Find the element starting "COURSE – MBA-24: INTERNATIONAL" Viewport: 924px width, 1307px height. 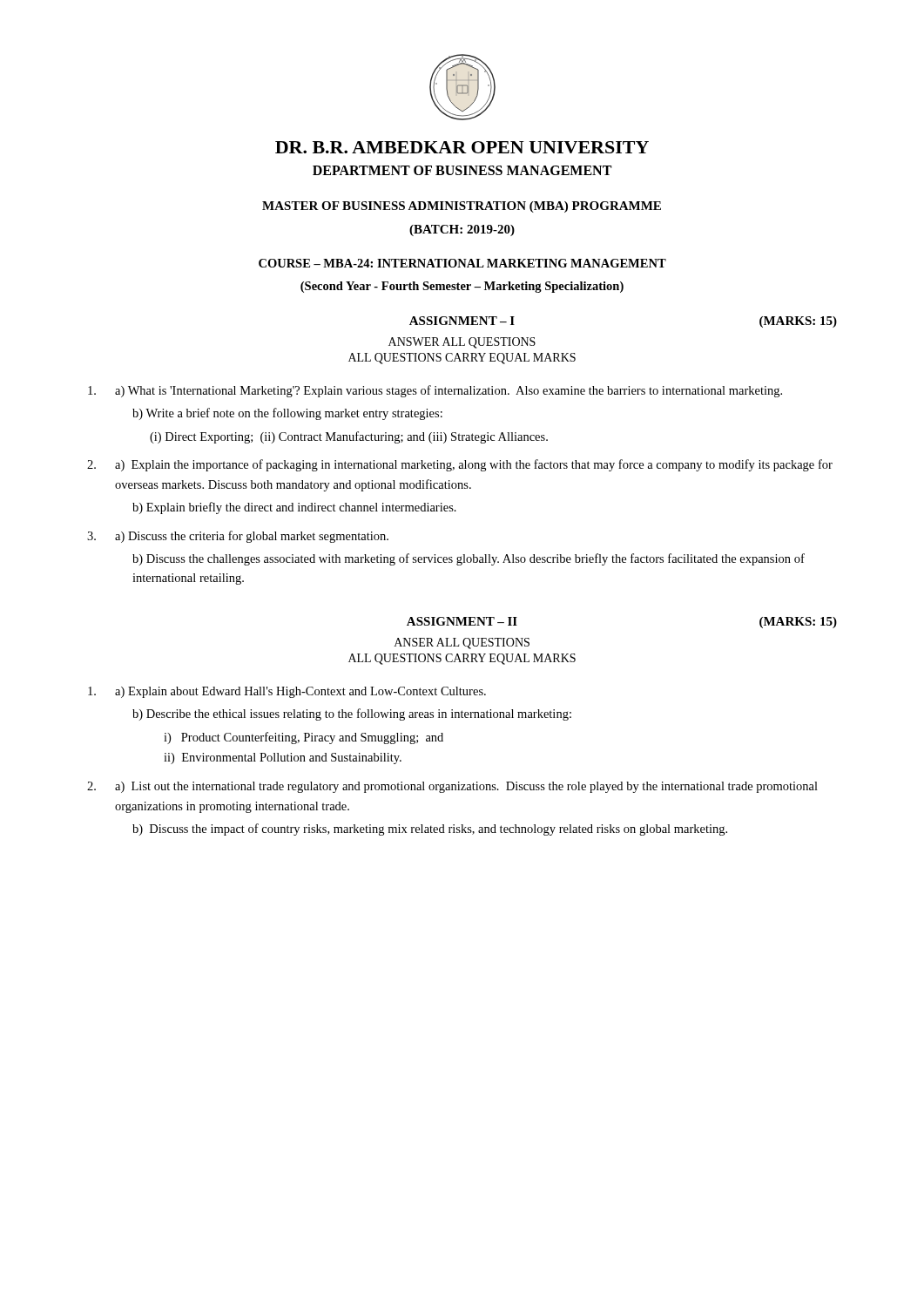click(462, 275)
